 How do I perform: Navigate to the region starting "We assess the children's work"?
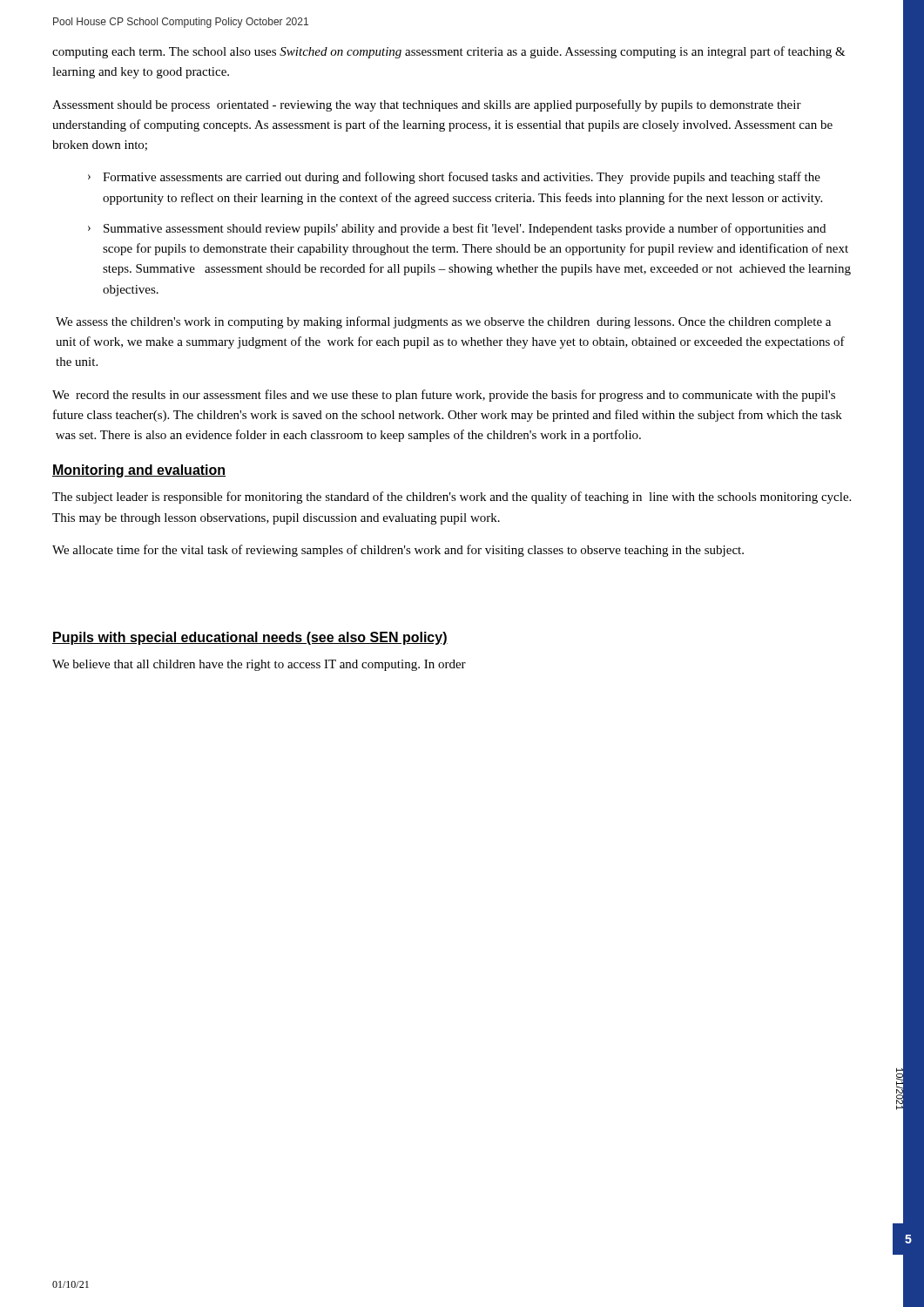click(450, 342)
